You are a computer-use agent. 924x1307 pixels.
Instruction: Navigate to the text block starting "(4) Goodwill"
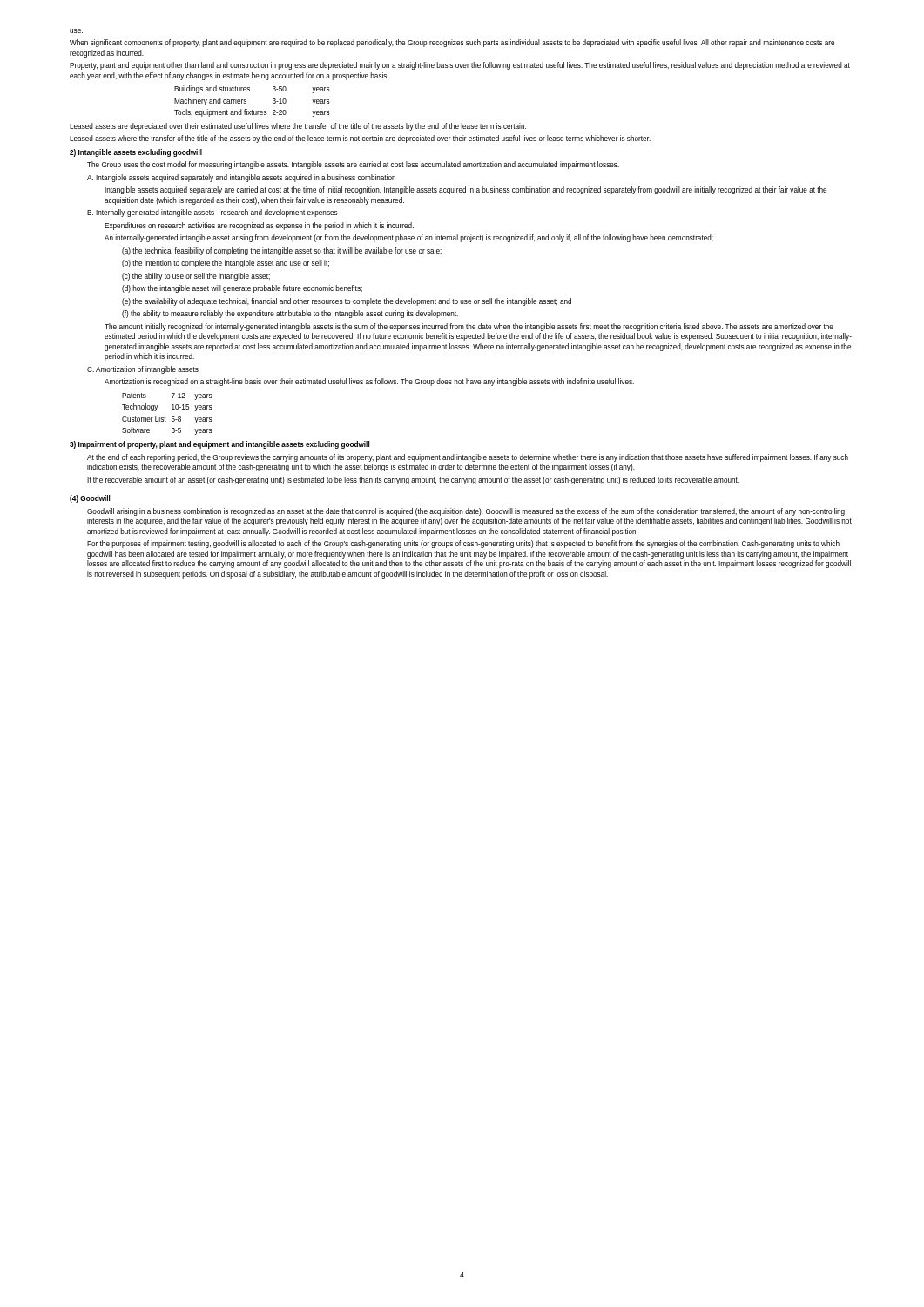pyautogui.click(x=90, y=499)
